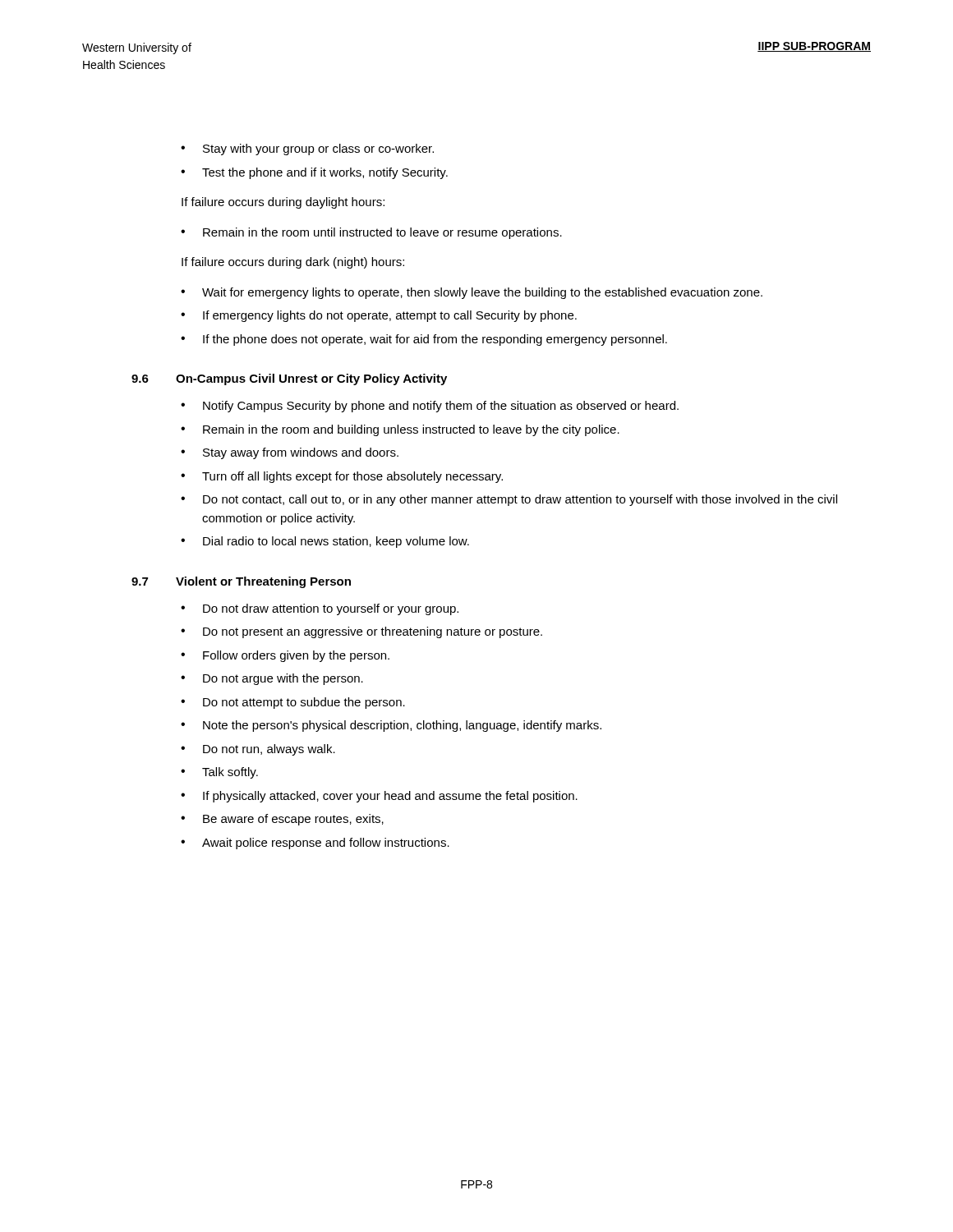Image resolution: width=953 pixels, height=1232 pixels.
Task: Where does it say "• Talk softly."?
Action: click(x=219, y=773)
